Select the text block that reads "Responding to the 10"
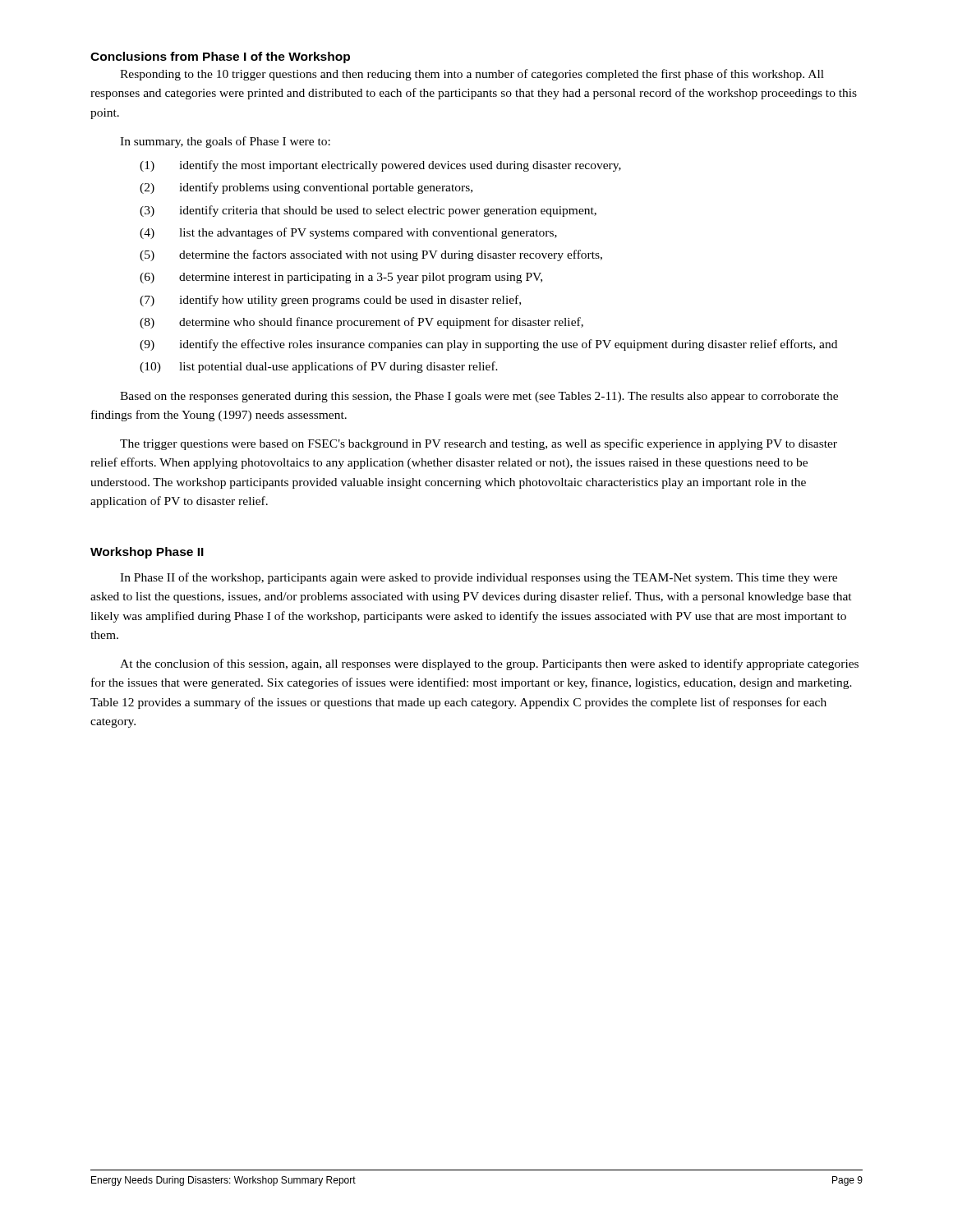Viewport: 953px width, 1232px height. (x=474, y=93)
